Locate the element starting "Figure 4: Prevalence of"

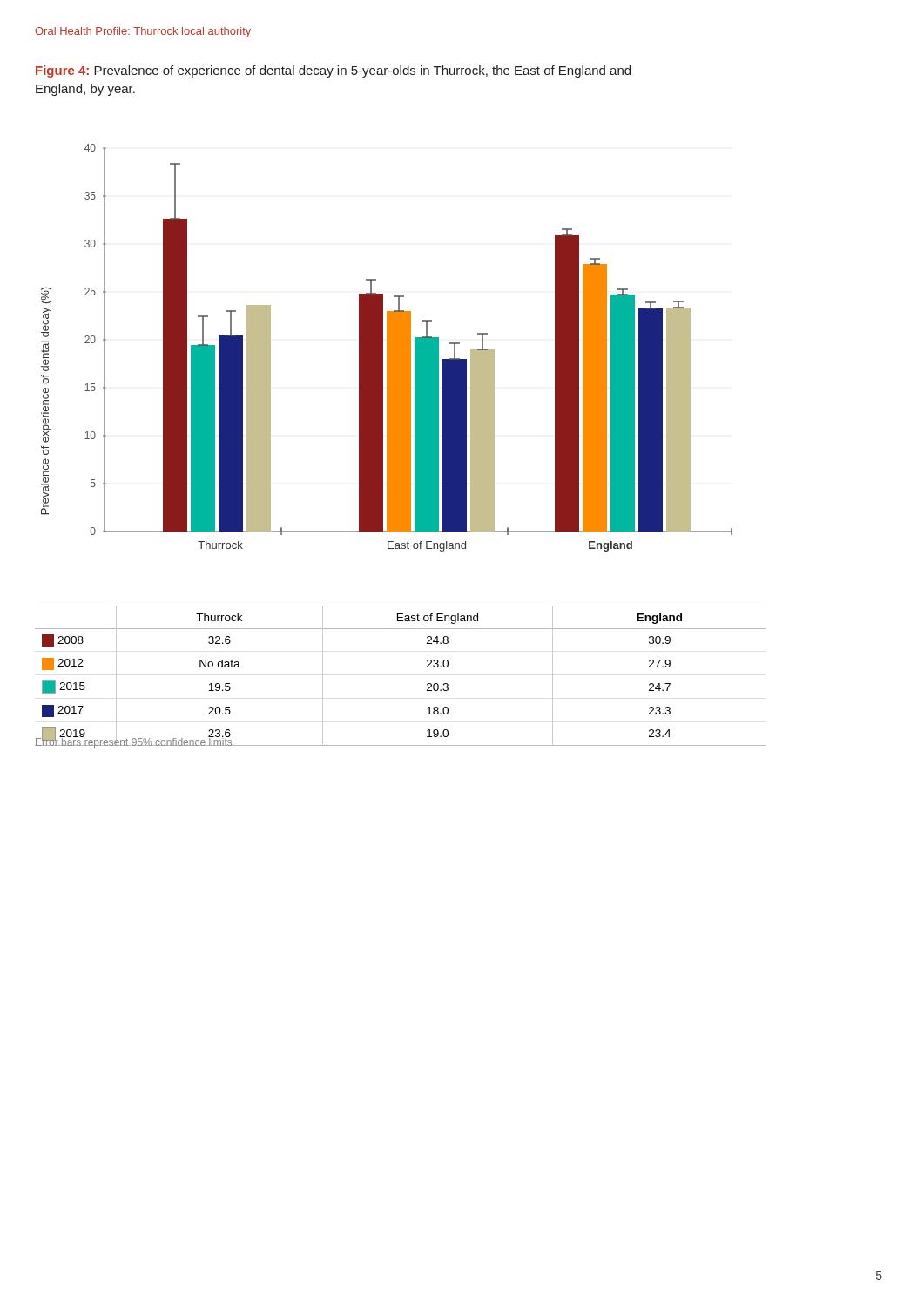click(333, 79)
